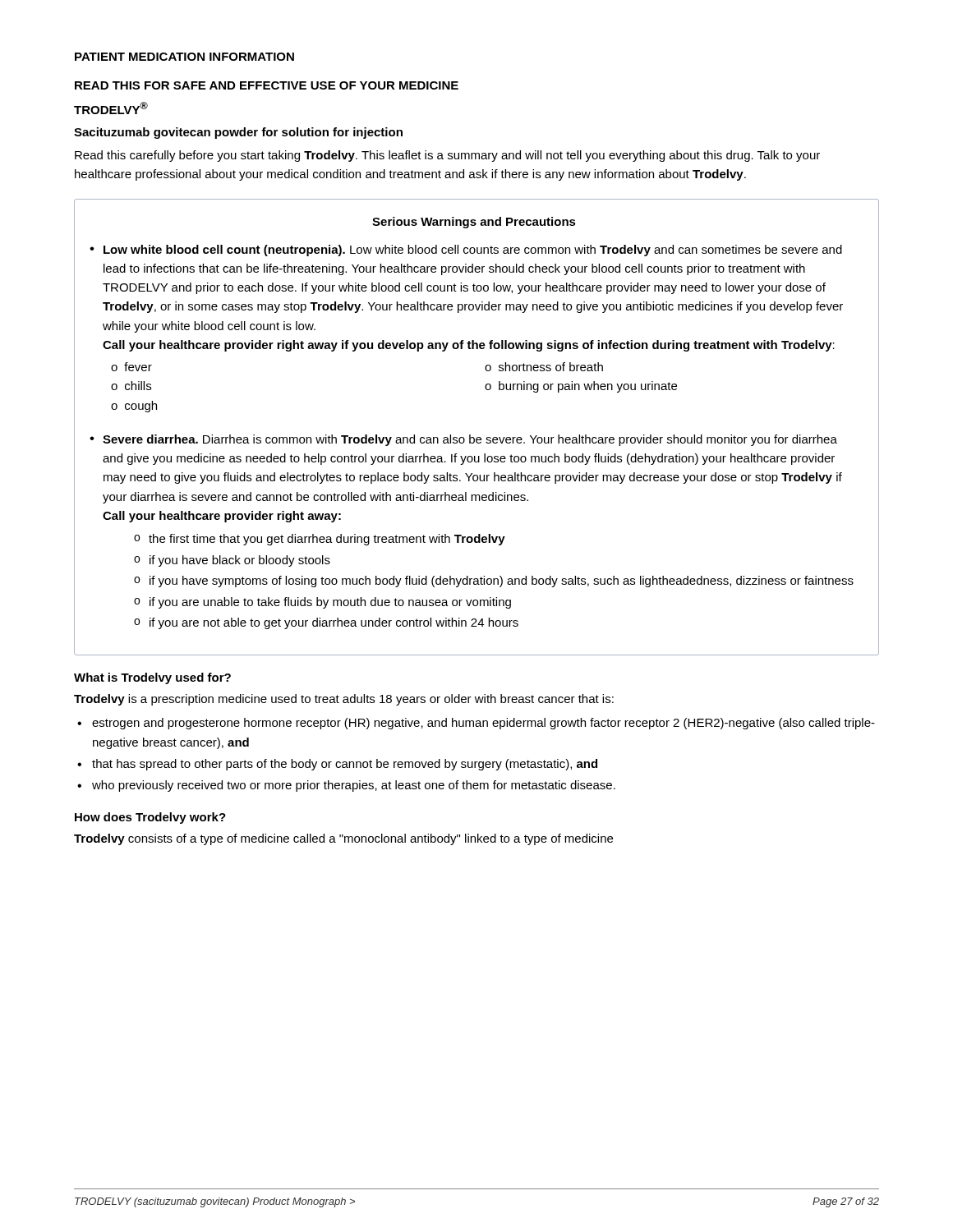Where does it say "Sacituzumab govitecan powder for solution for injection"?

click(x=239, y=132)
